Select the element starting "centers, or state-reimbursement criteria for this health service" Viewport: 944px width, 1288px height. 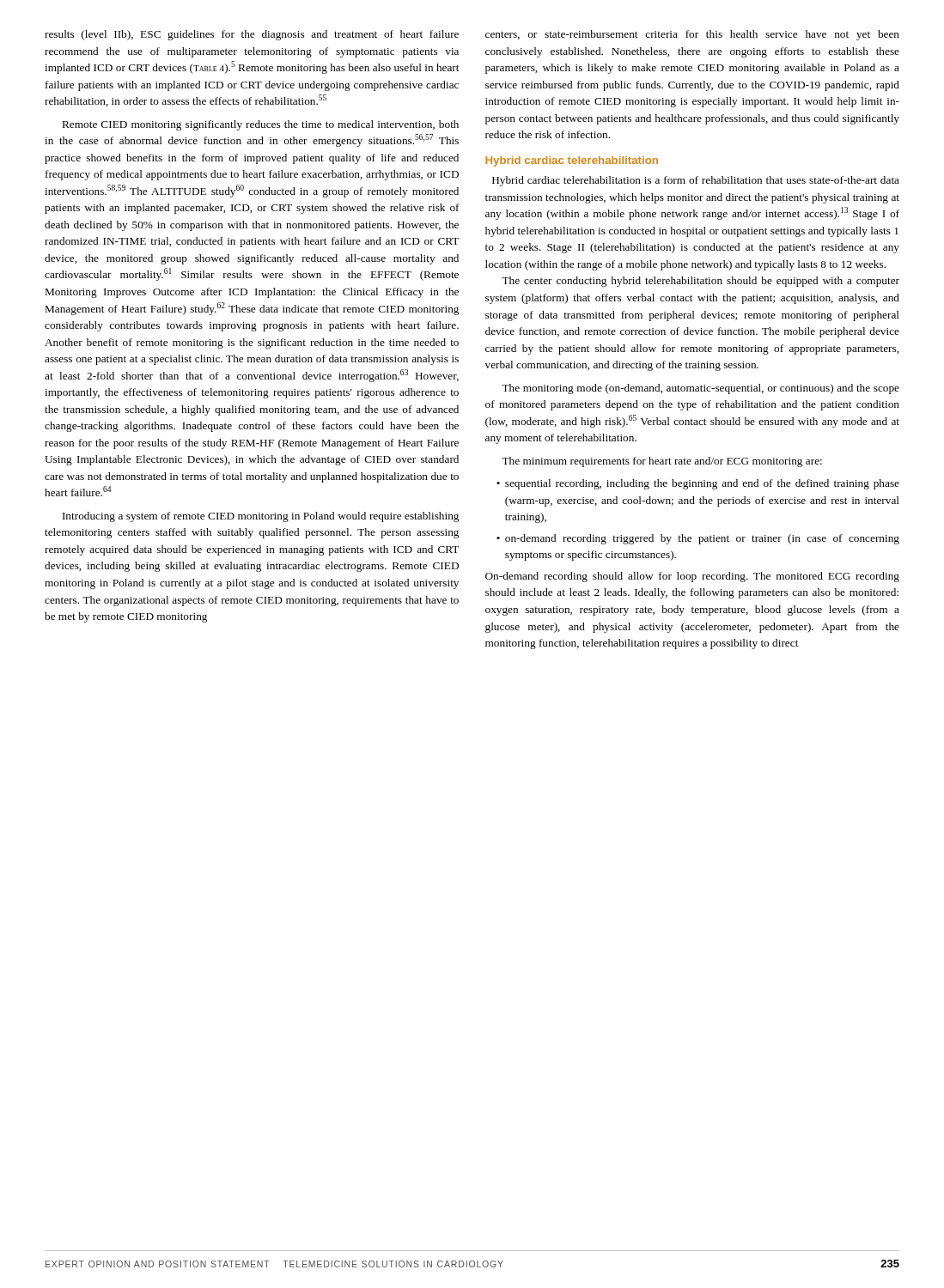(x=692, y=84)
